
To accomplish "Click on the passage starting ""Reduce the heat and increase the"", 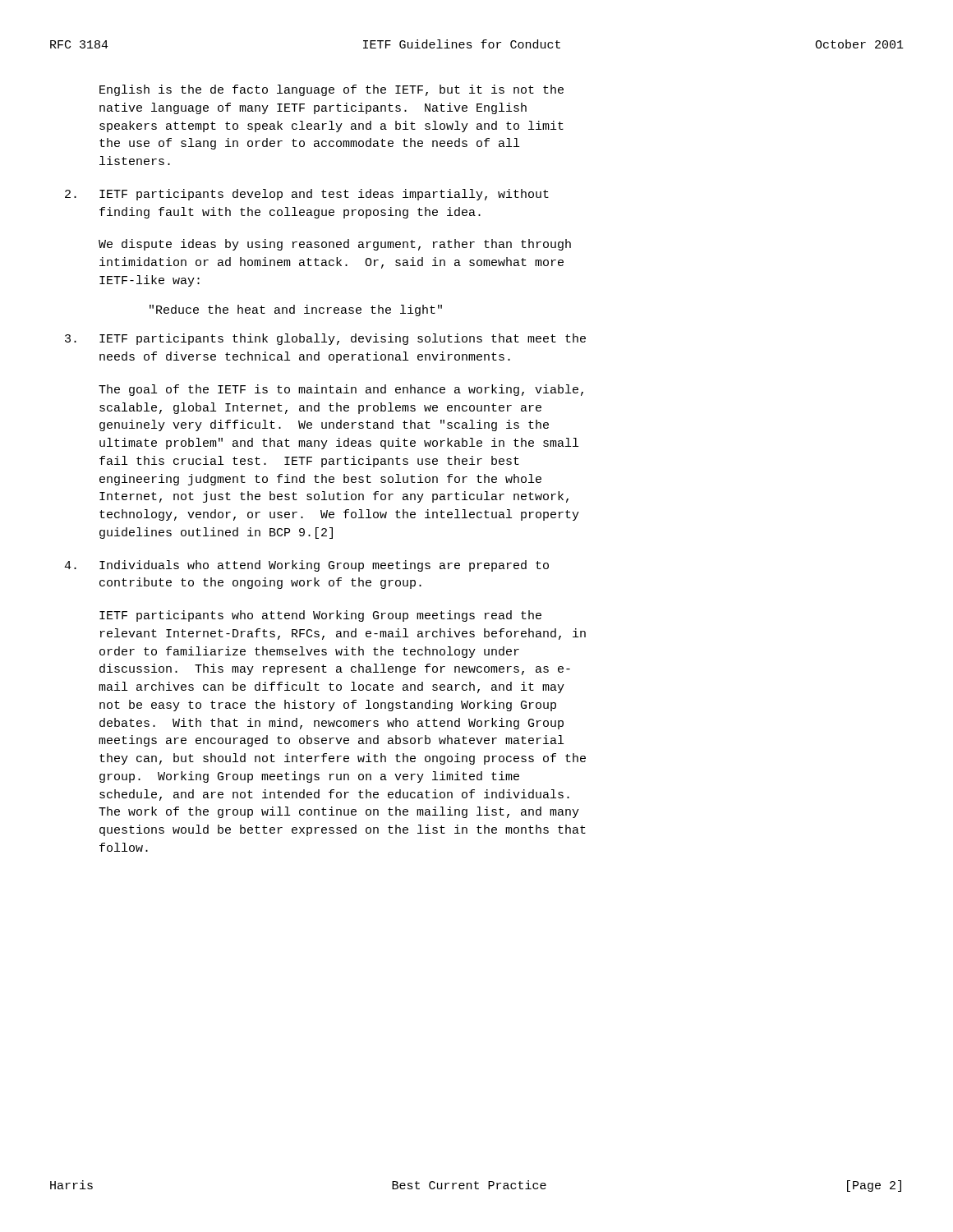I will point(296,310).
